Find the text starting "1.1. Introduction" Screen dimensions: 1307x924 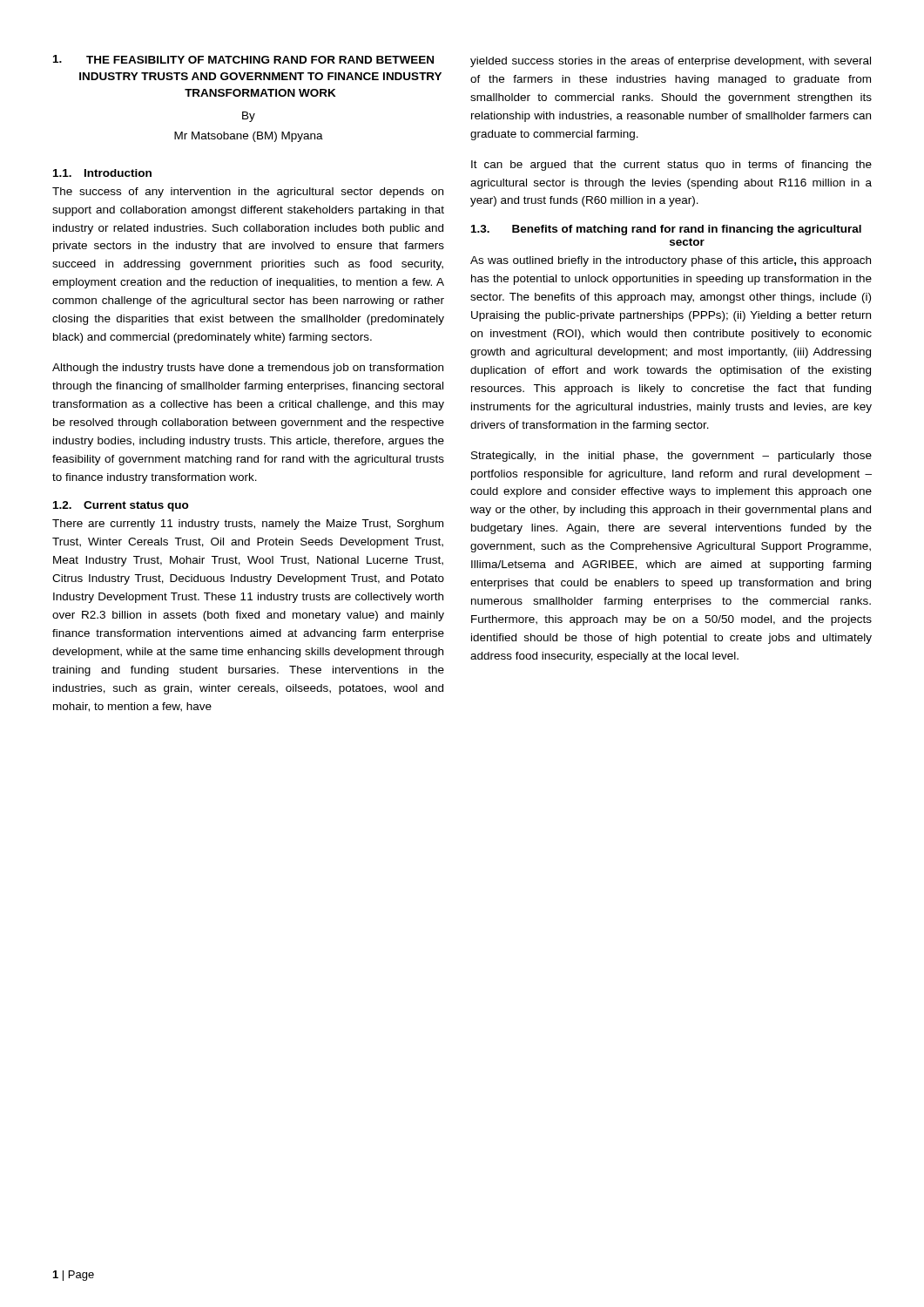[102, 173]
